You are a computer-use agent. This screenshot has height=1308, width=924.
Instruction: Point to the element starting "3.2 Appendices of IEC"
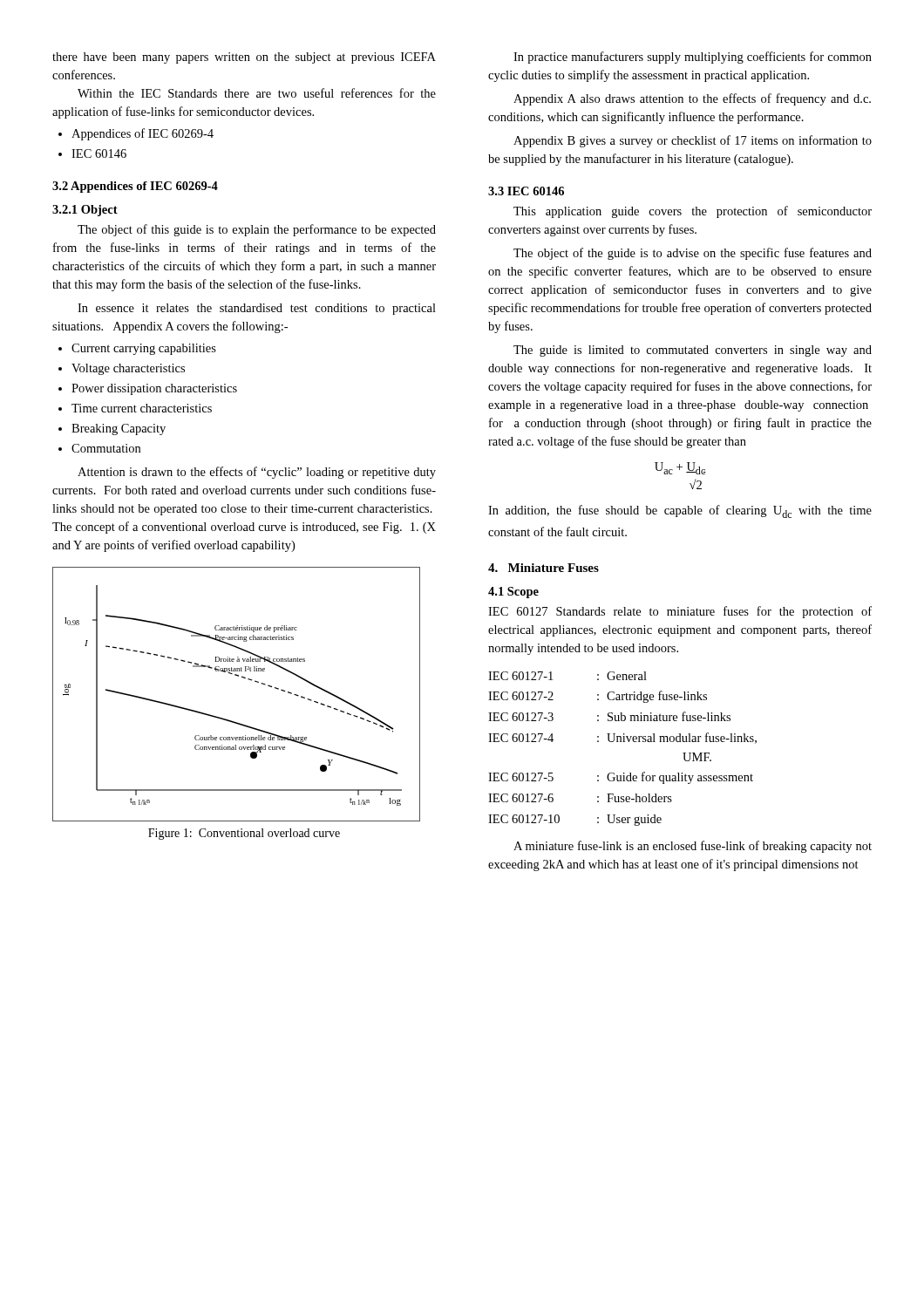click(135, 186)
